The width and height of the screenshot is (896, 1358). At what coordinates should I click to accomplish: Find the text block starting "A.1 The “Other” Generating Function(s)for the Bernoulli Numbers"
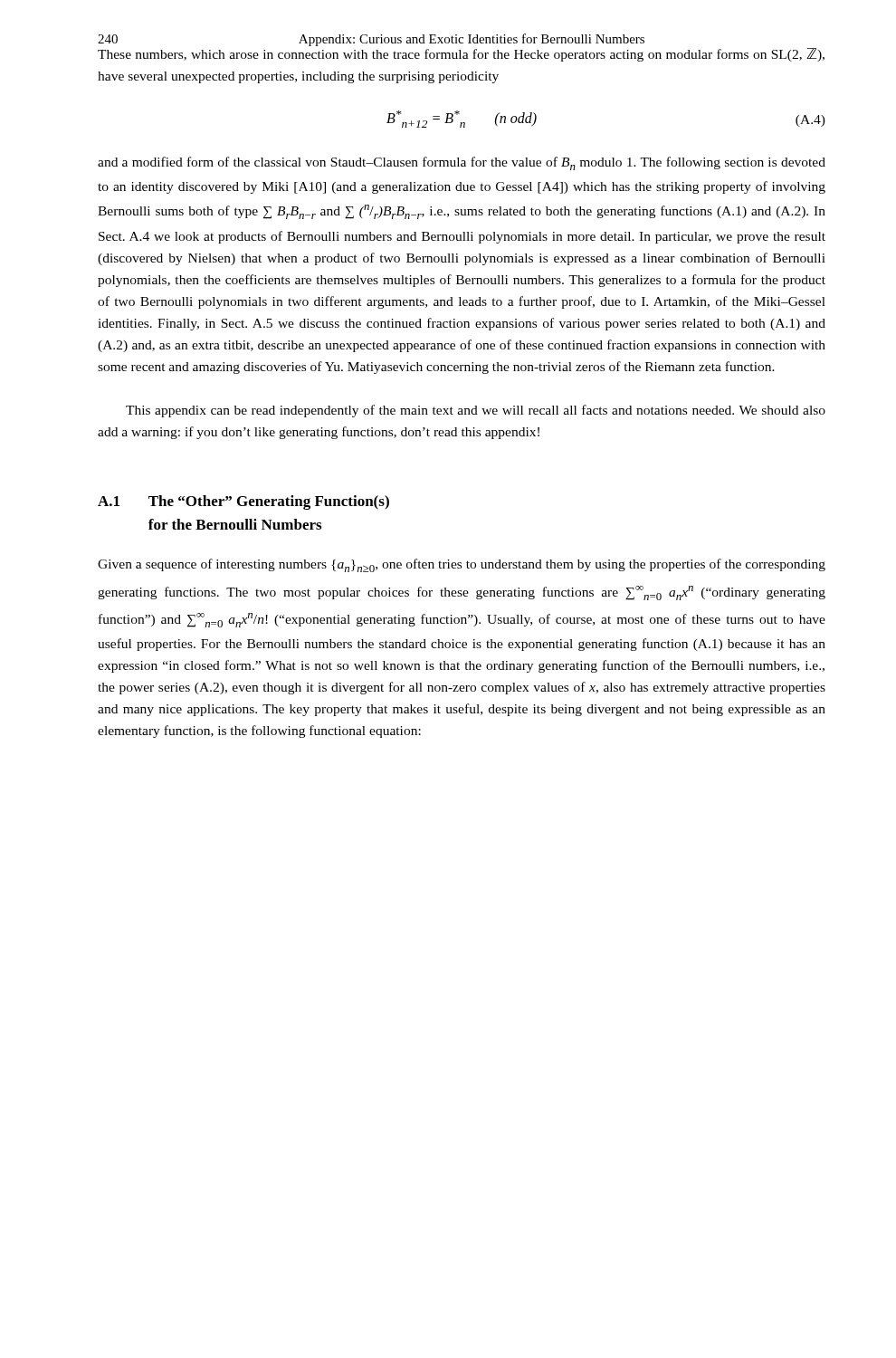coord(243,502)
